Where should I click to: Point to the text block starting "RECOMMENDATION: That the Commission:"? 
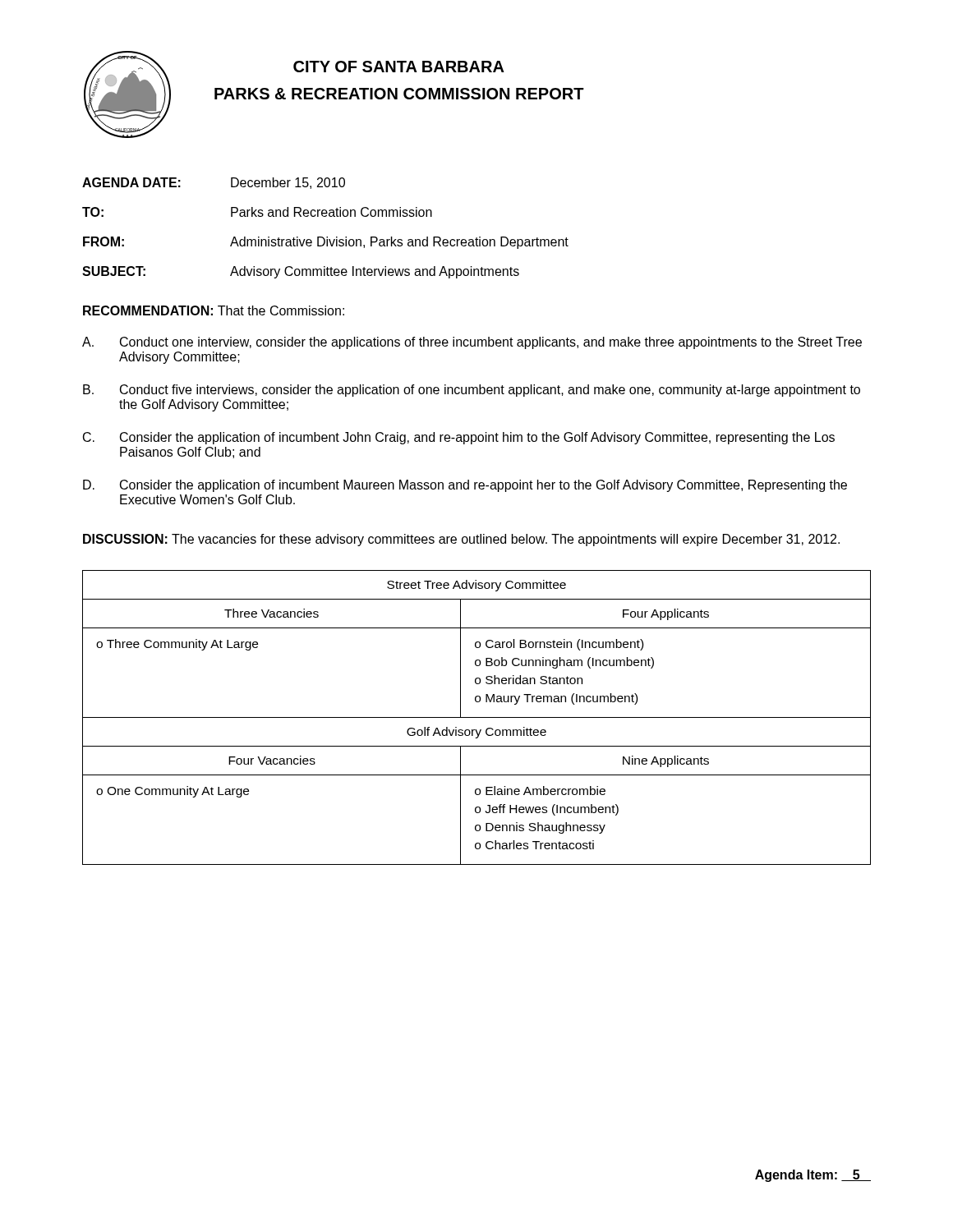click(x=214, y=311)
